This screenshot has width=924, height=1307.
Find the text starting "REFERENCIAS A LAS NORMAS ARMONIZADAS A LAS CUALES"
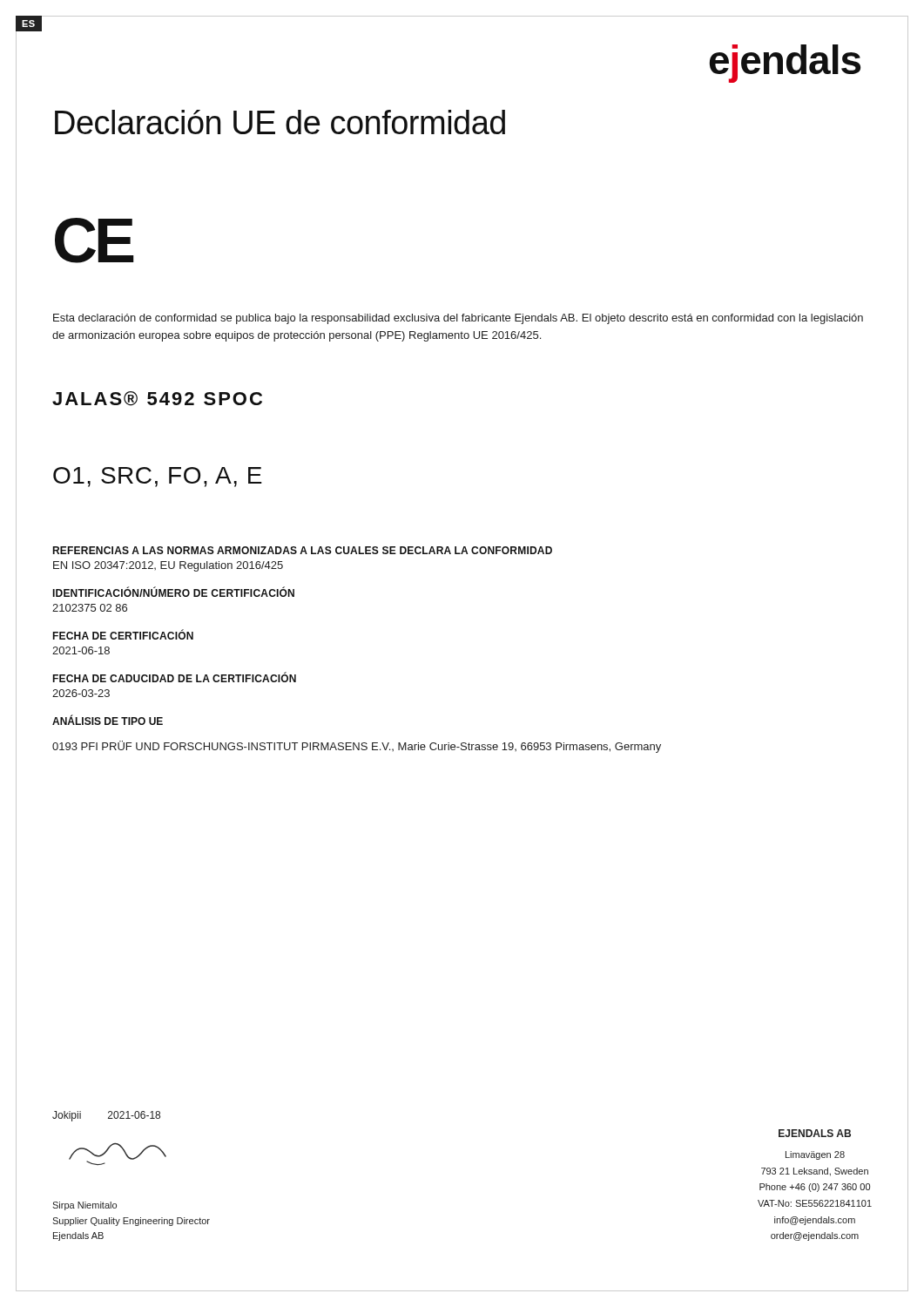(462, 558)
